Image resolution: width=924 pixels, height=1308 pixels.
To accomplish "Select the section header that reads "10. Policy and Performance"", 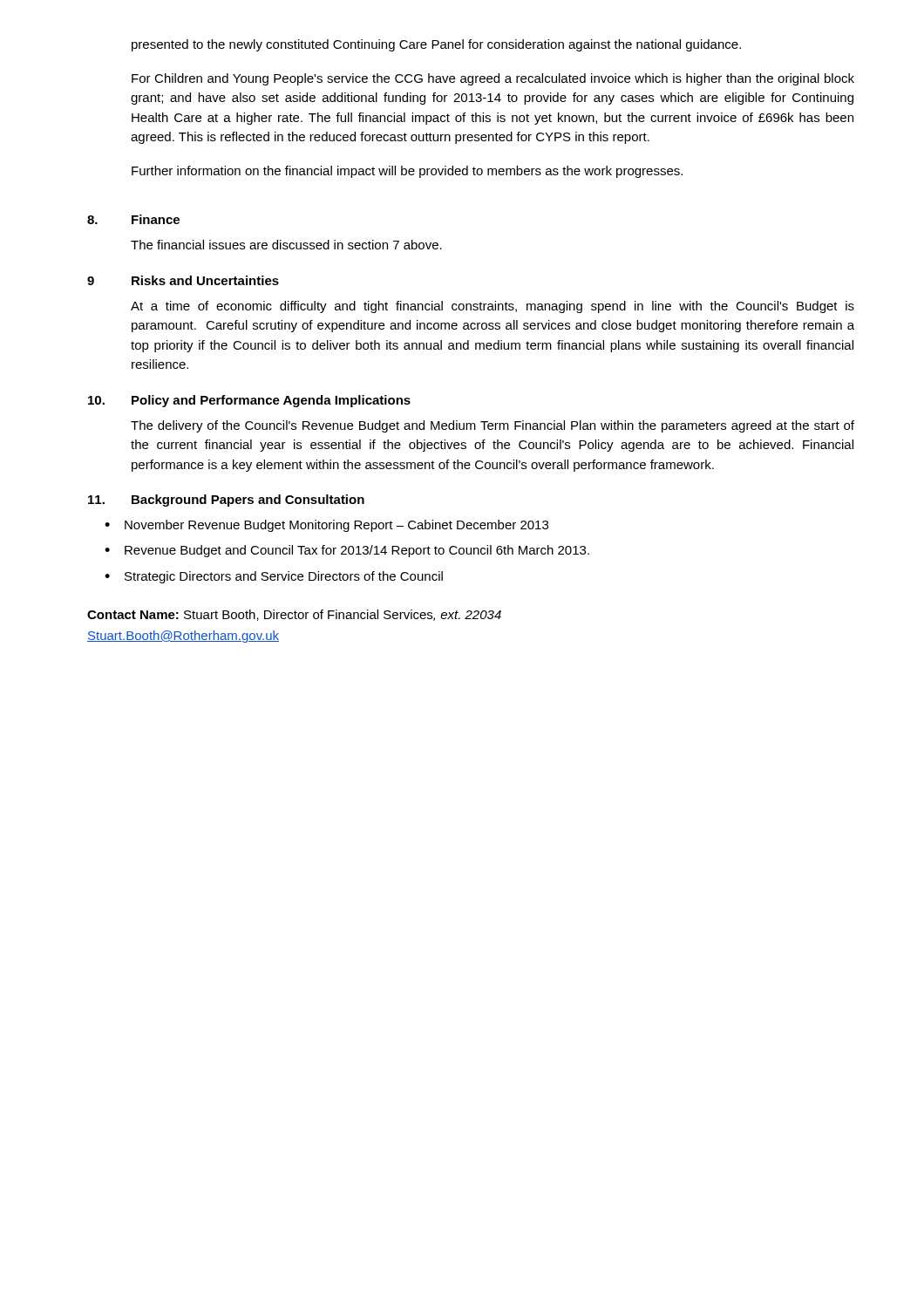I will (249, 399).
